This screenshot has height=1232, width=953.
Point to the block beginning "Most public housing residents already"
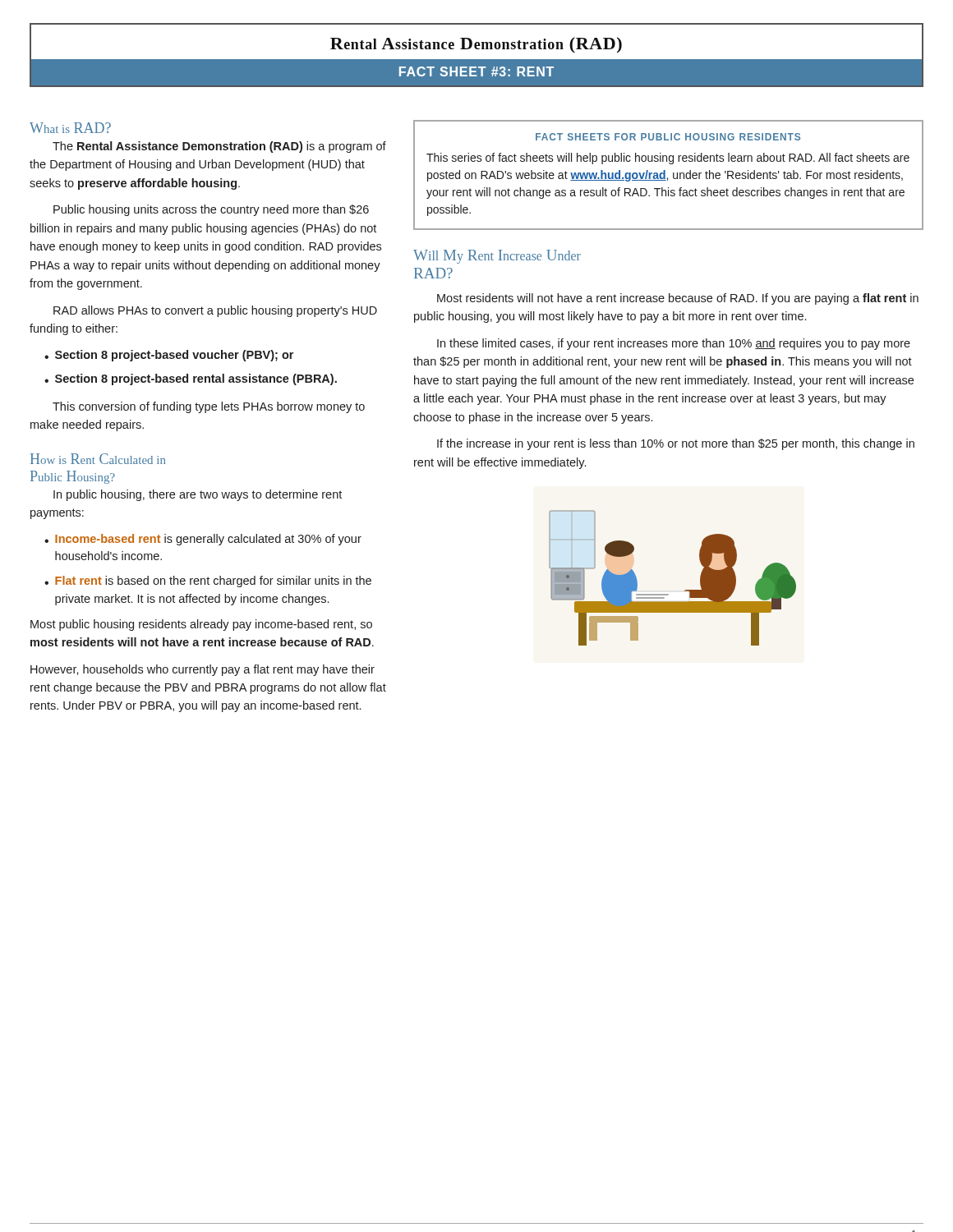pos(202,633)
